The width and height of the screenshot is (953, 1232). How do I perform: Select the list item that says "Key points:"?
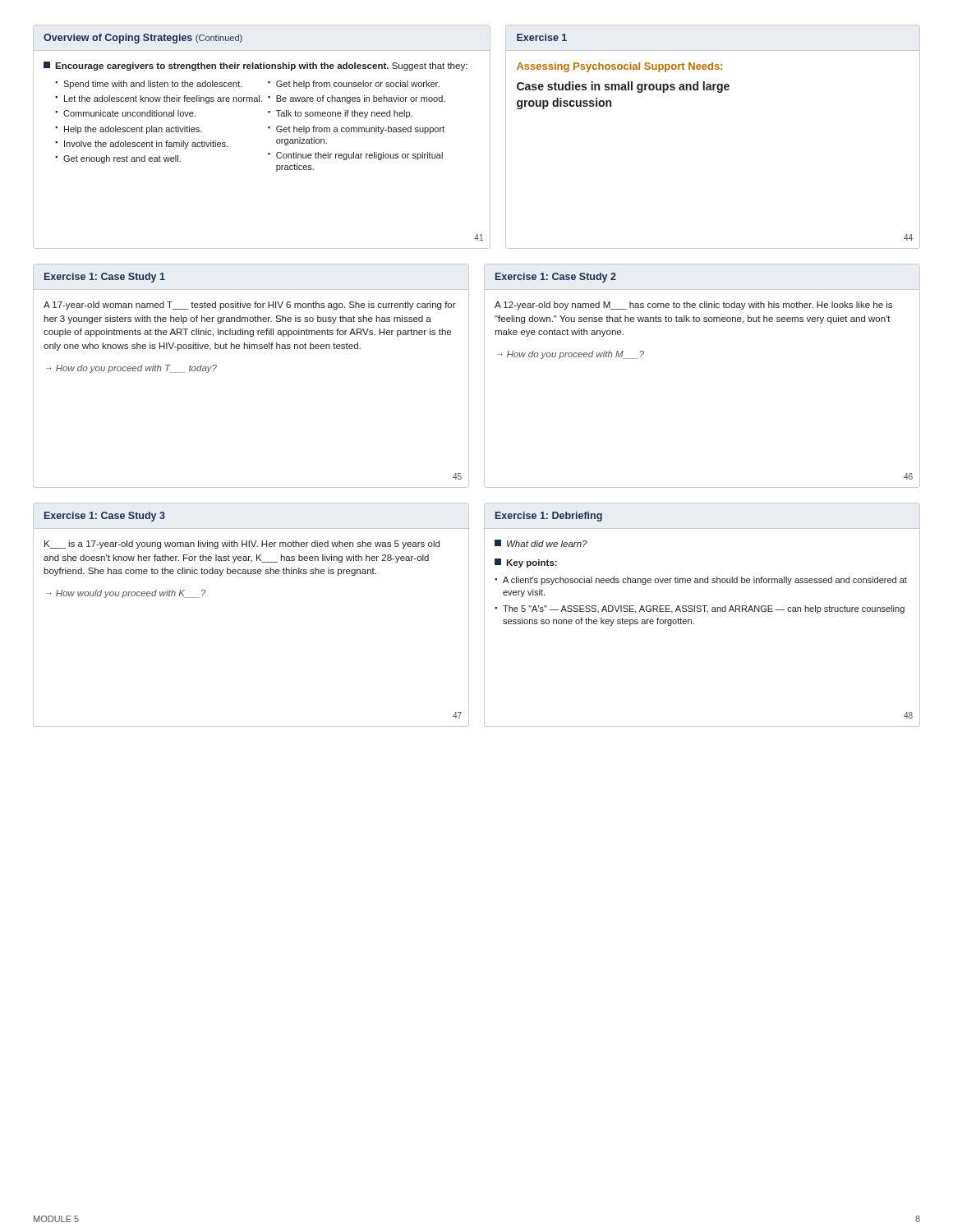tap(532, 562)
